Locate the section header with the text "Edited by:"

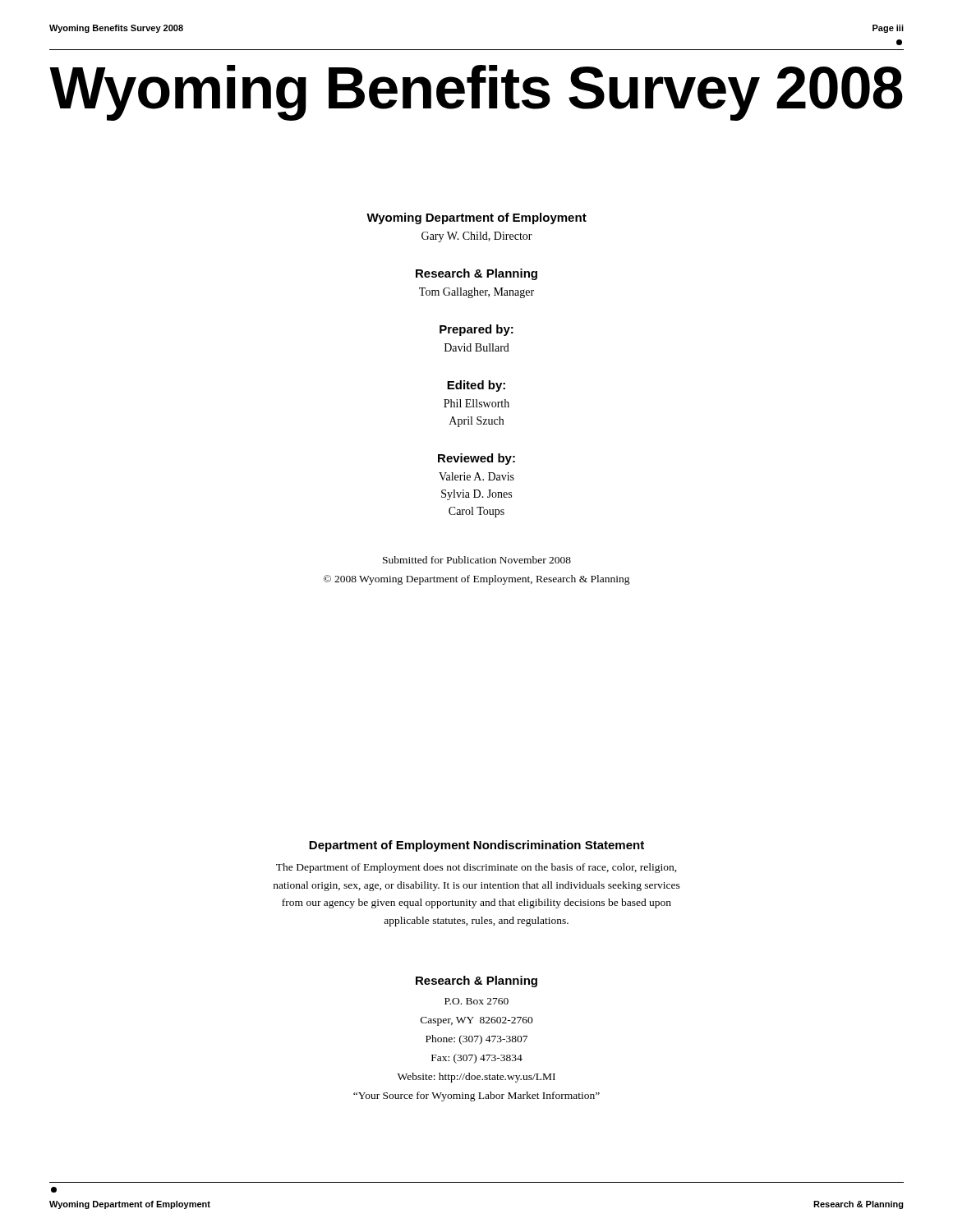[476, 385]
